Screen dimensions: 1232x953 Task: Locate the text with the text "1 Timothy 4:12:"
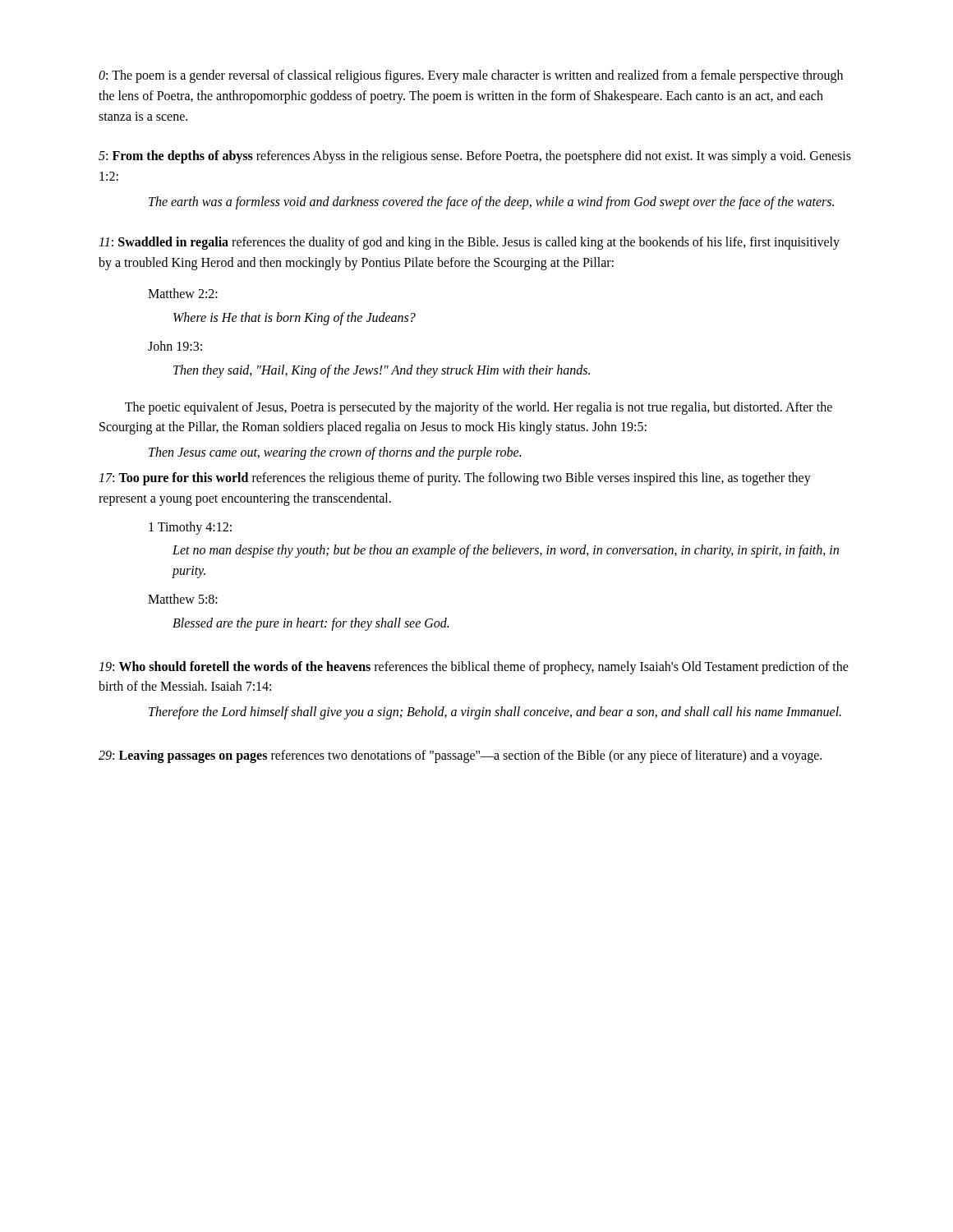click(x=190, y=526)
